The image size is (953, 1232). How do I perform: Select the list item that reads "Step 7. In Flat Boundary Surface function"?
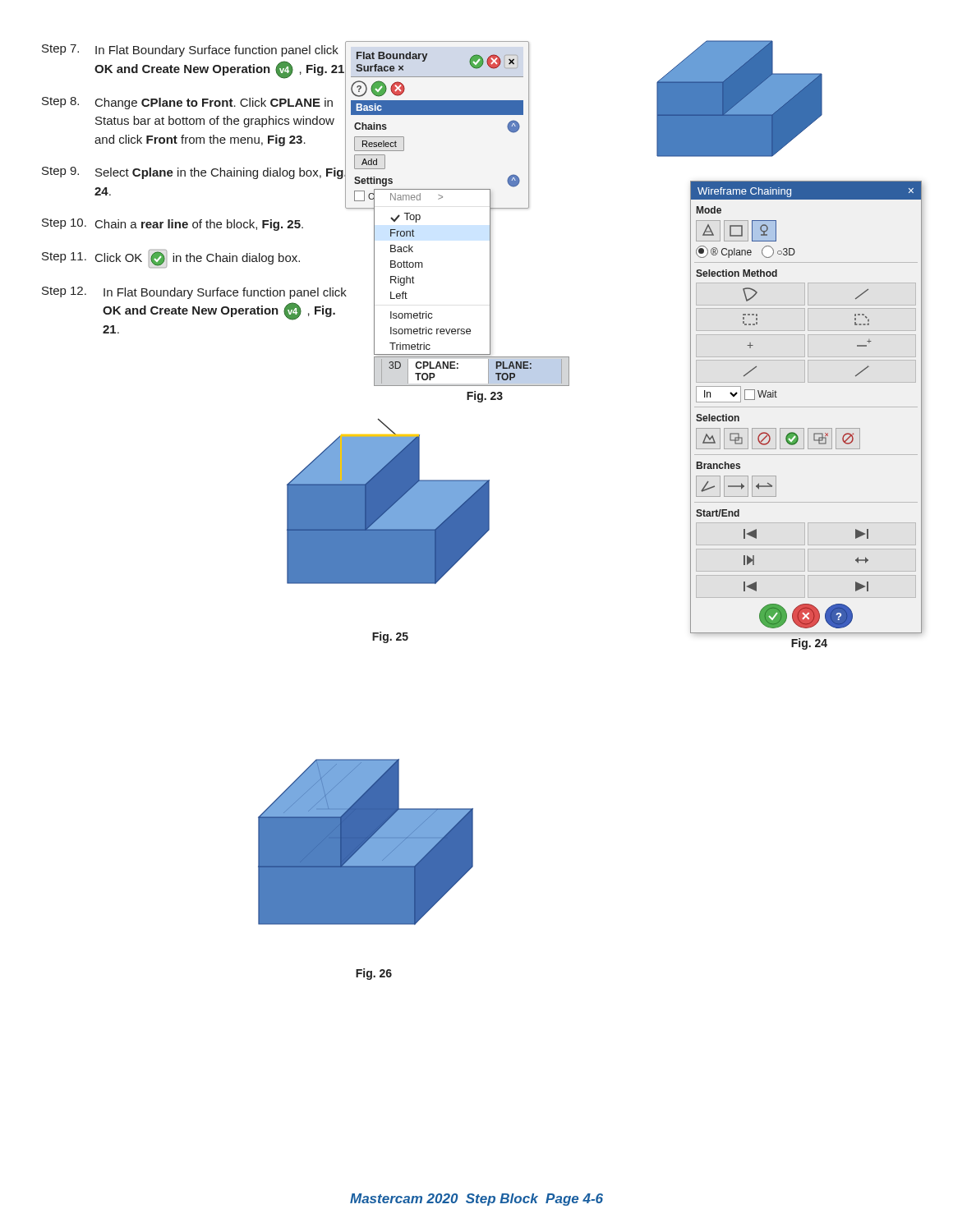(x=197, y=60)
